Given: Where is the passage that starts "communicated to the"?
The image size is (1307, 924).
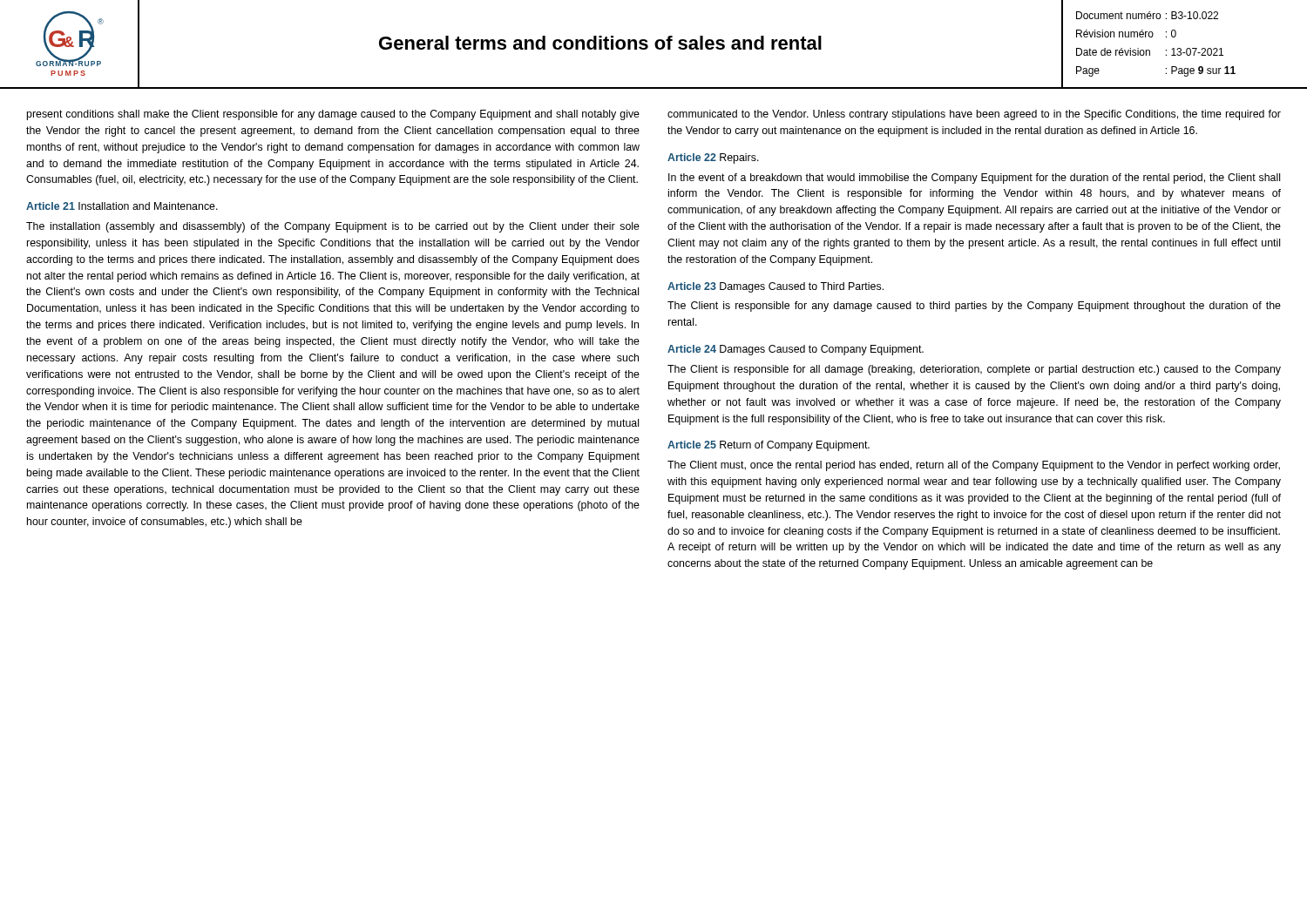Looking at the screenshot, I should point(974,122).
